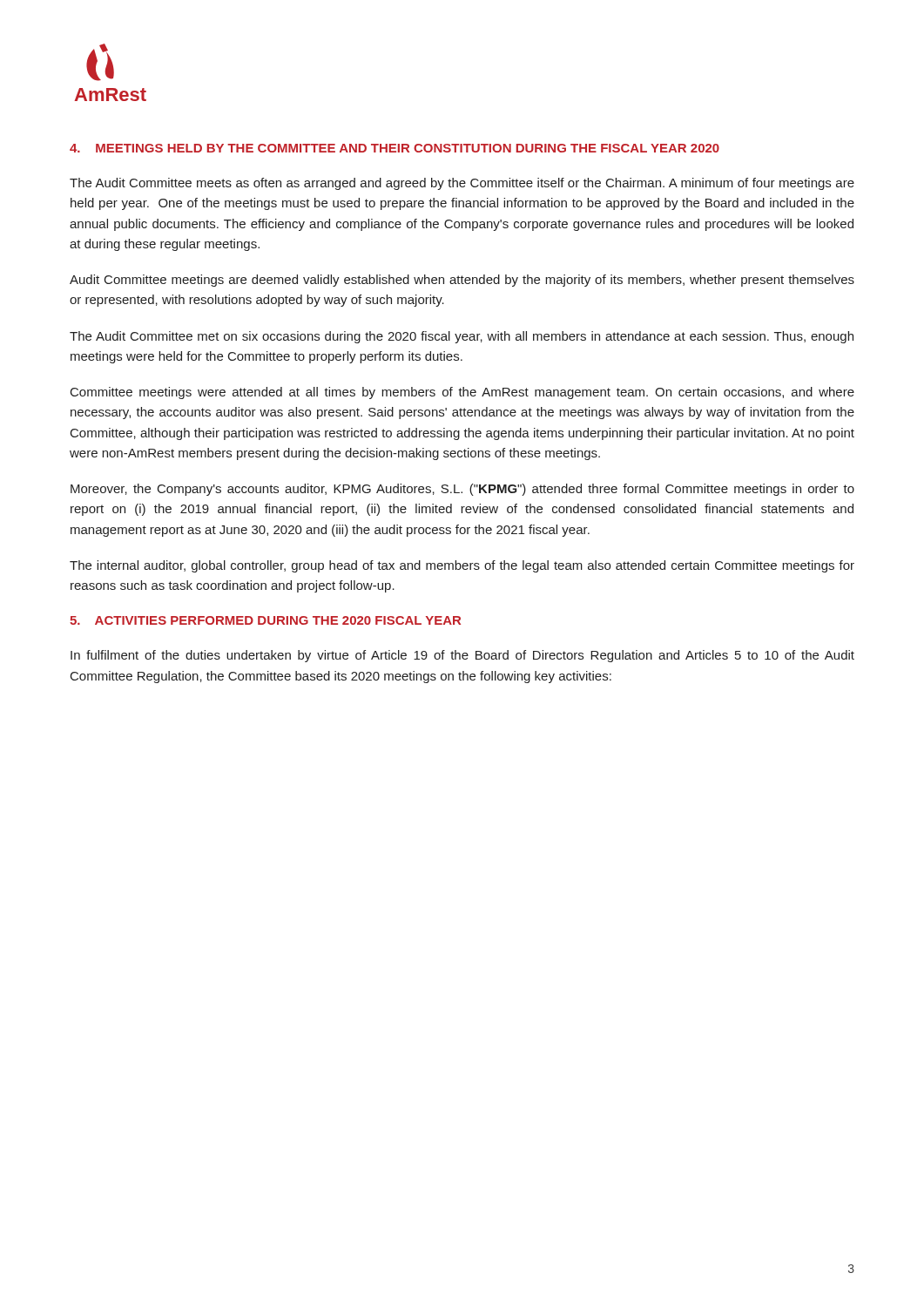
Task: Find the section header with the text "5. ACTIVITIES PERFORMED DURING THE 2020"
Action: 266,620
